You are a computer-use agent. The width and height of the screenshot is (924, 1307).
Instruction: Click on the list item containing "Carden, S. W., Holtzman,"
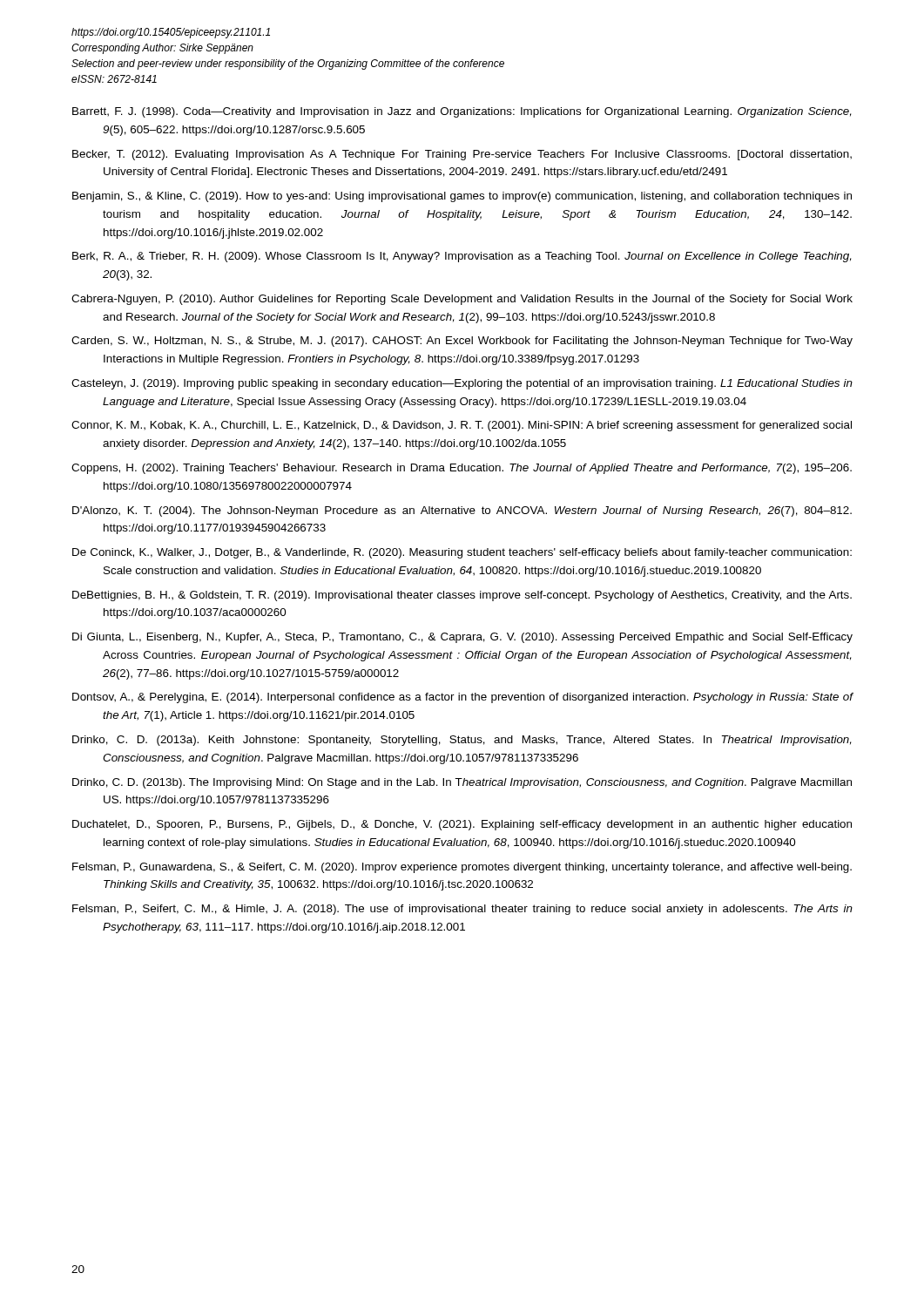pos(462,350)
